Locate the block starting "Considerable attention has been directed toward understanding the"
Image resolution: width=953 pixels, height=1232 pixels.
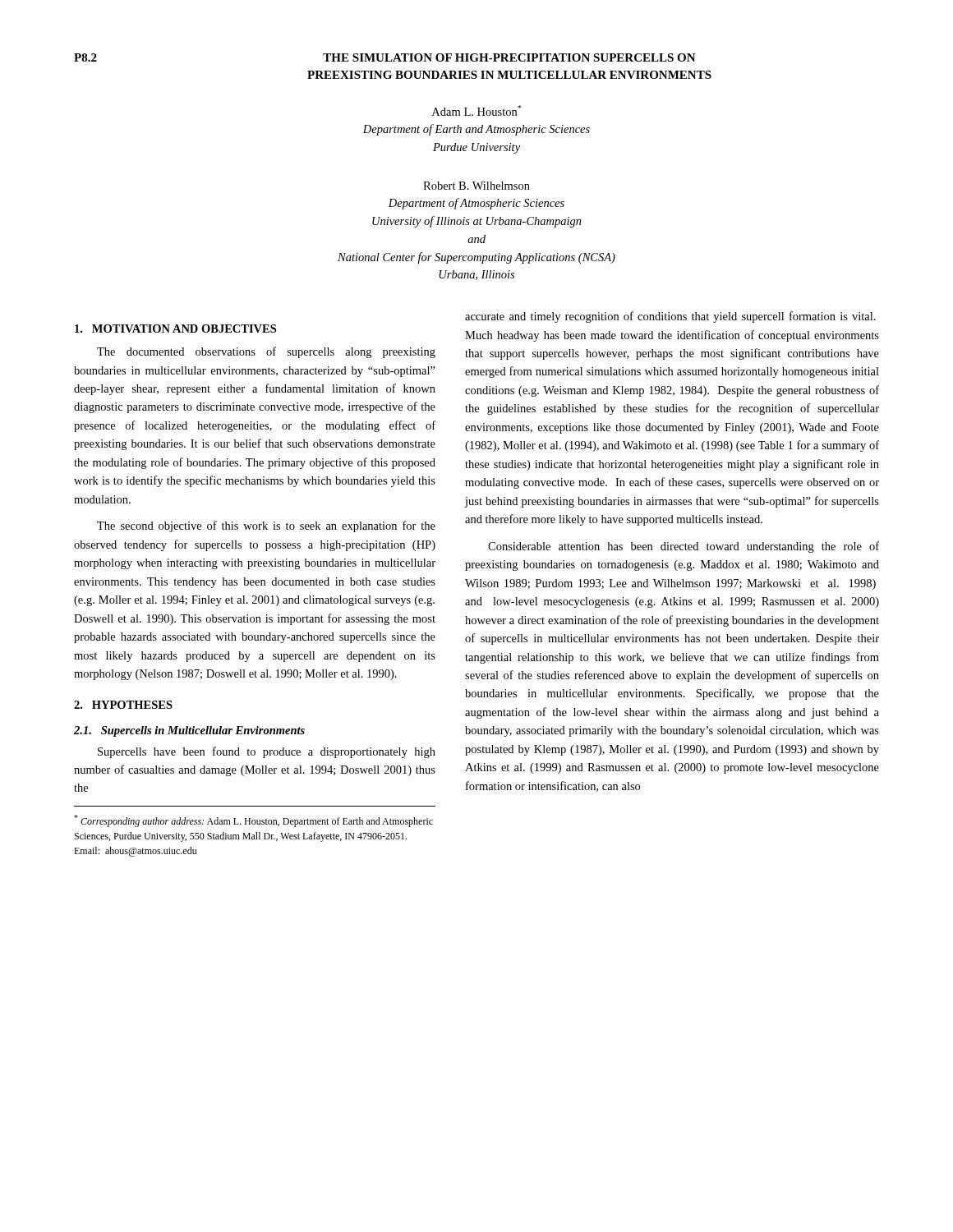(672, 666)
